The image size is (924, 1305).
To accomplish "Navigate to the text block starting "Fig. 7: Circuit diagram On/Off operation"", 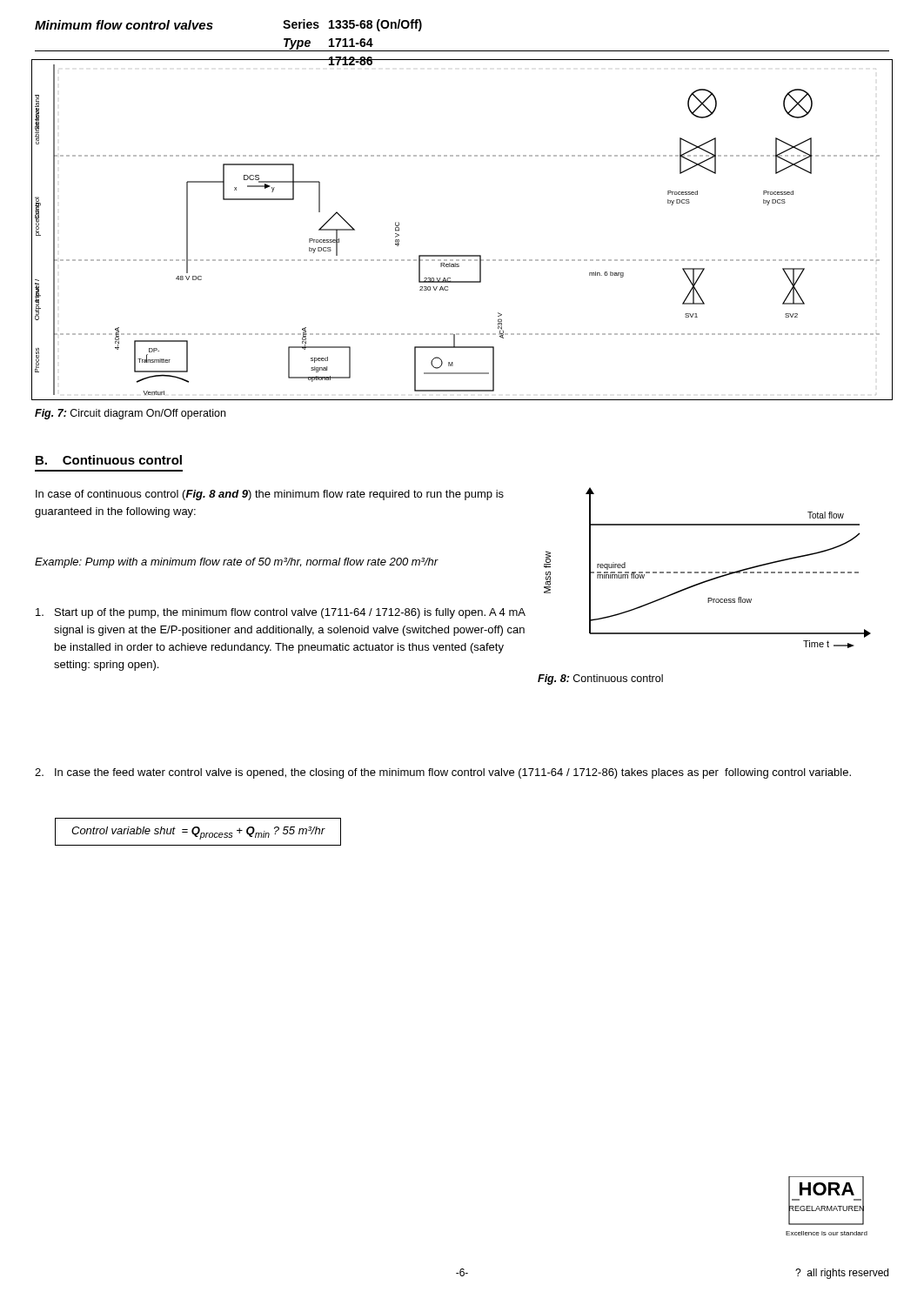I will (x=131, y=413).
